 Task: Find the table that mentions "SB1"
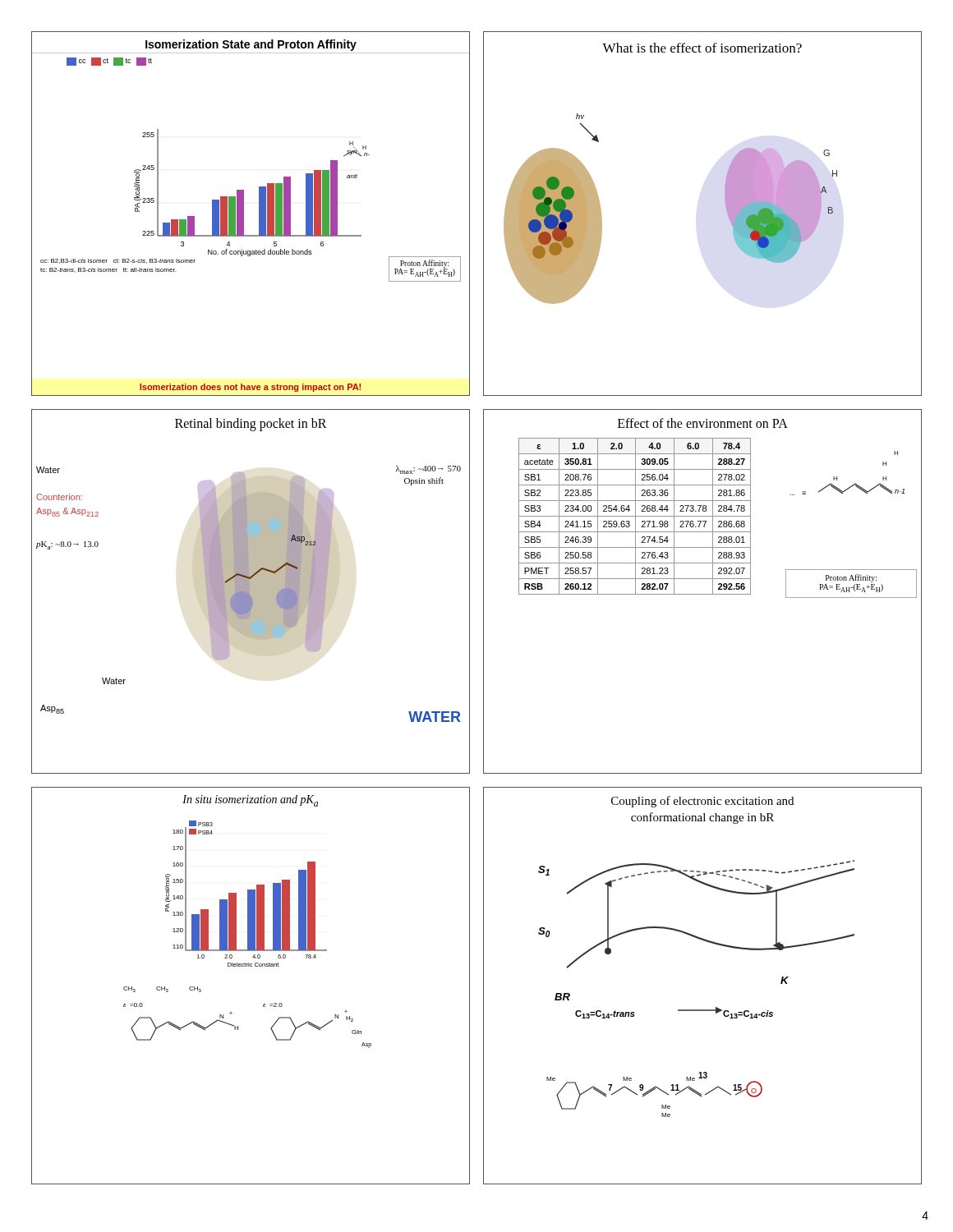[702, 591]
